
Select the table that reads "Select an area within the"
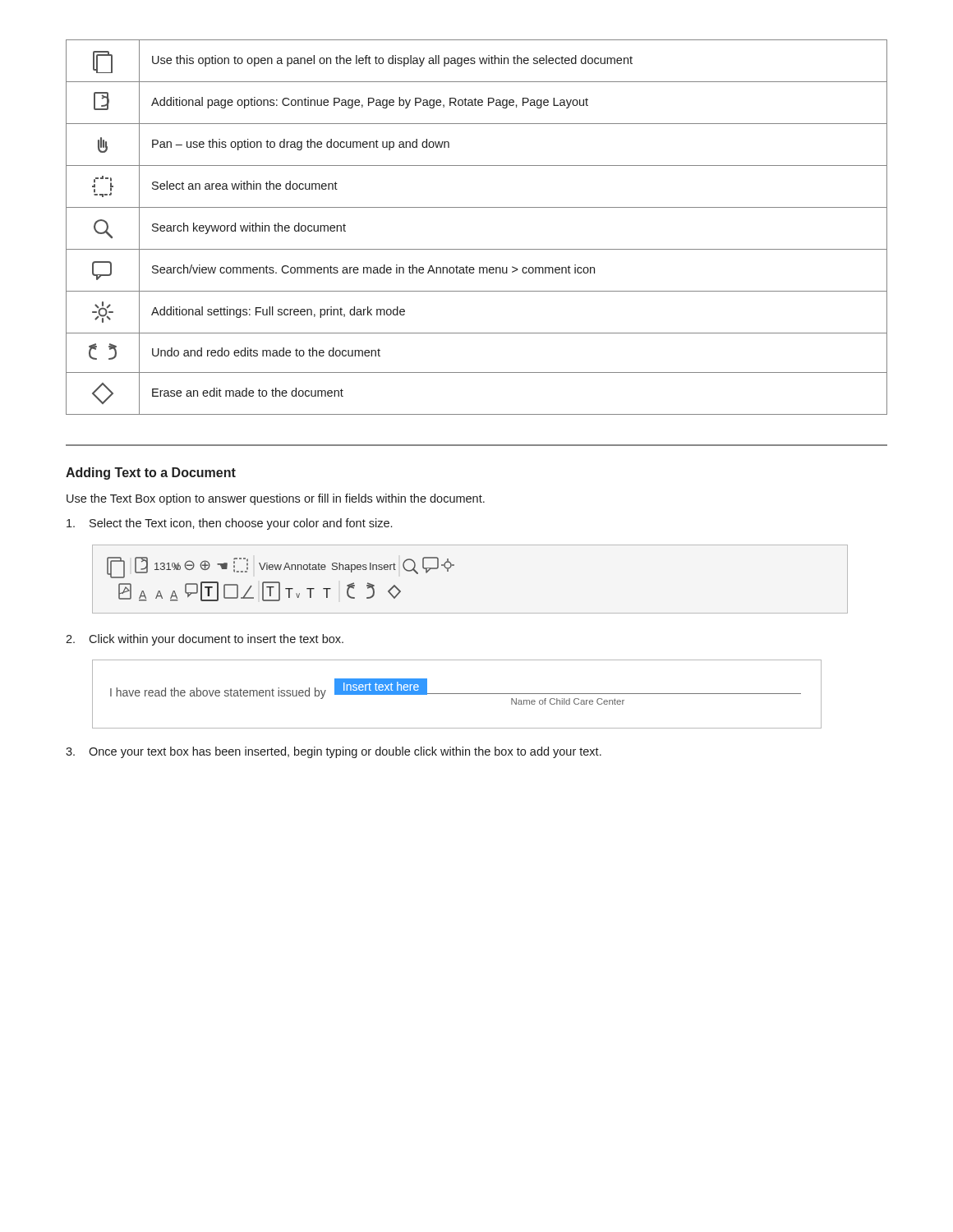[476, 227]
